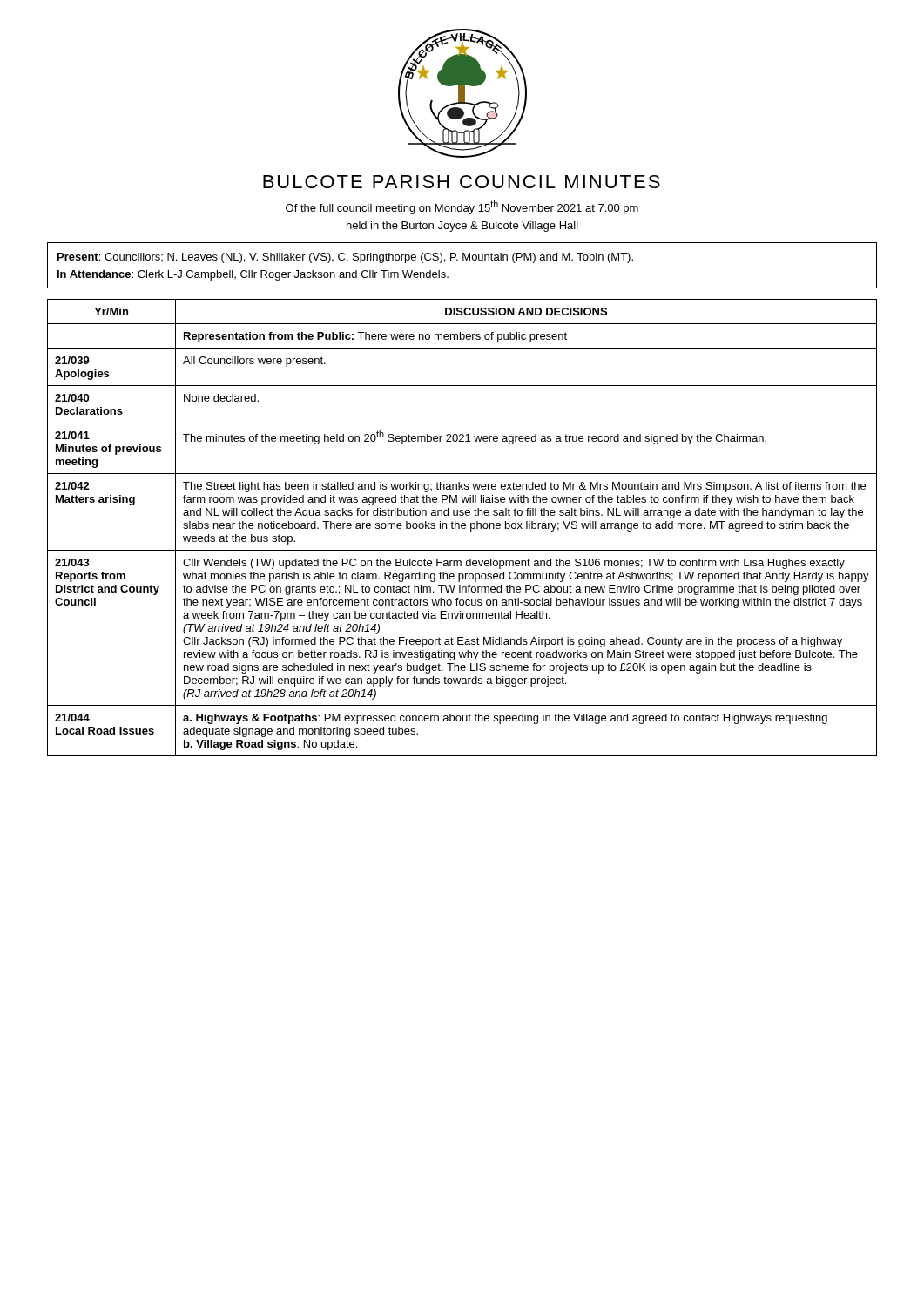This screenshot has width=924, height=1307.
Task: Click the logo
Action: point(462,95)
